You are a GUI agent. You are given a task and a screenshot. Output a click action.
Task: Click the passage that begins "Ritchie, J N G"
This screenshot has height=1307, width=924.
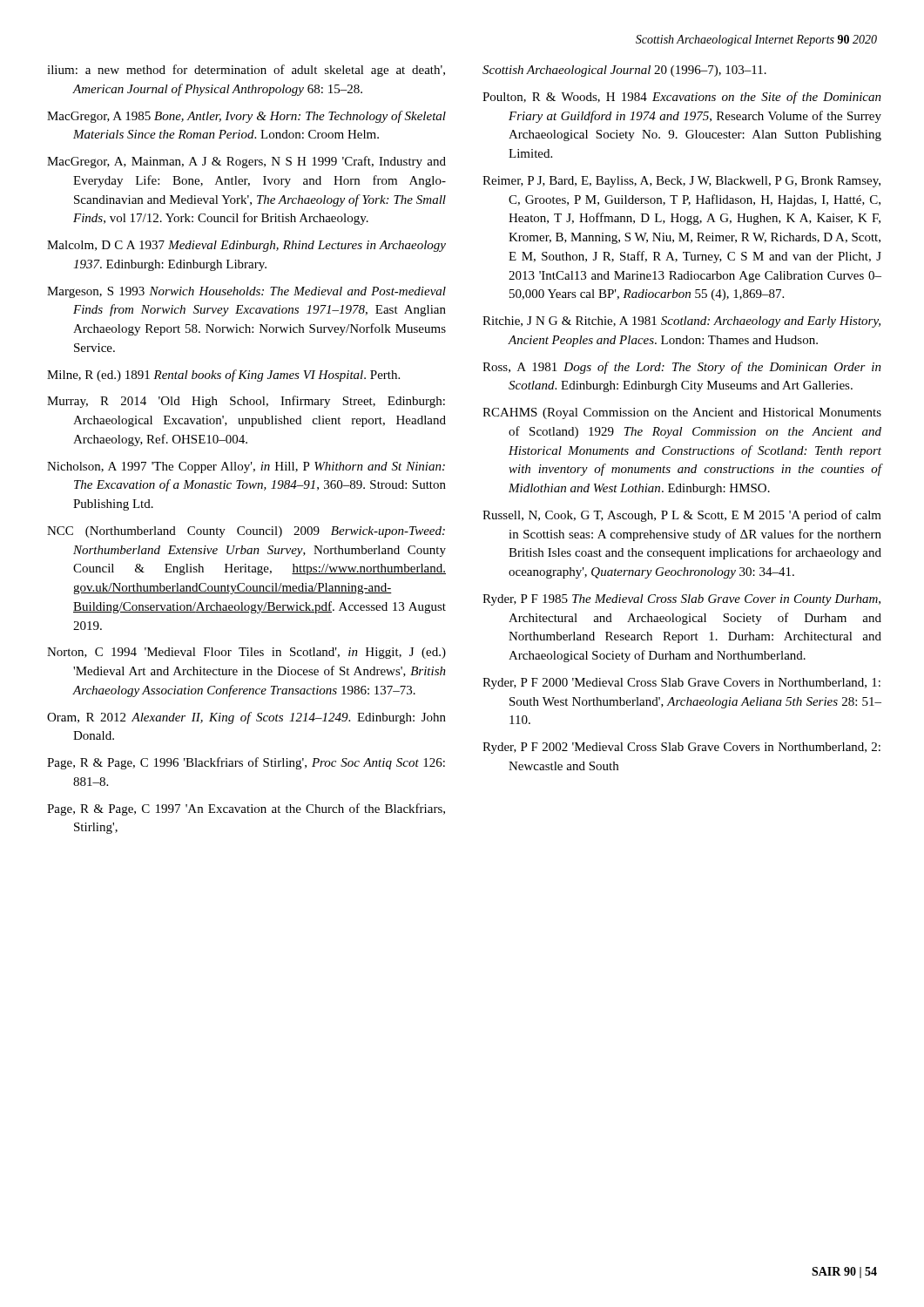(682, 330)
